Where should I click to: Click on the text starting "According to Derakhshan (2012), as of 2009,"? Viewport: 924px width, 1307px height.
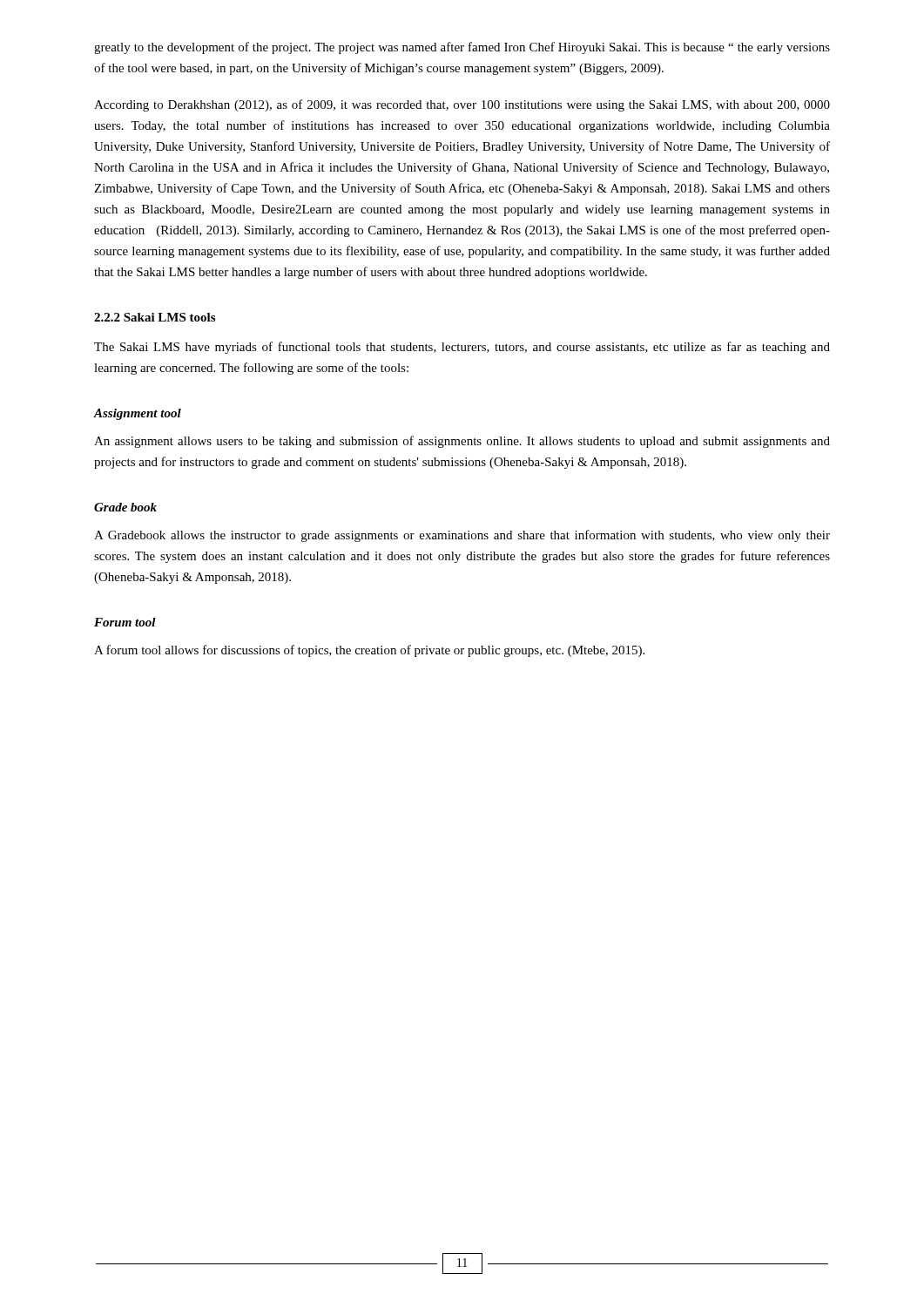[462, 188]
